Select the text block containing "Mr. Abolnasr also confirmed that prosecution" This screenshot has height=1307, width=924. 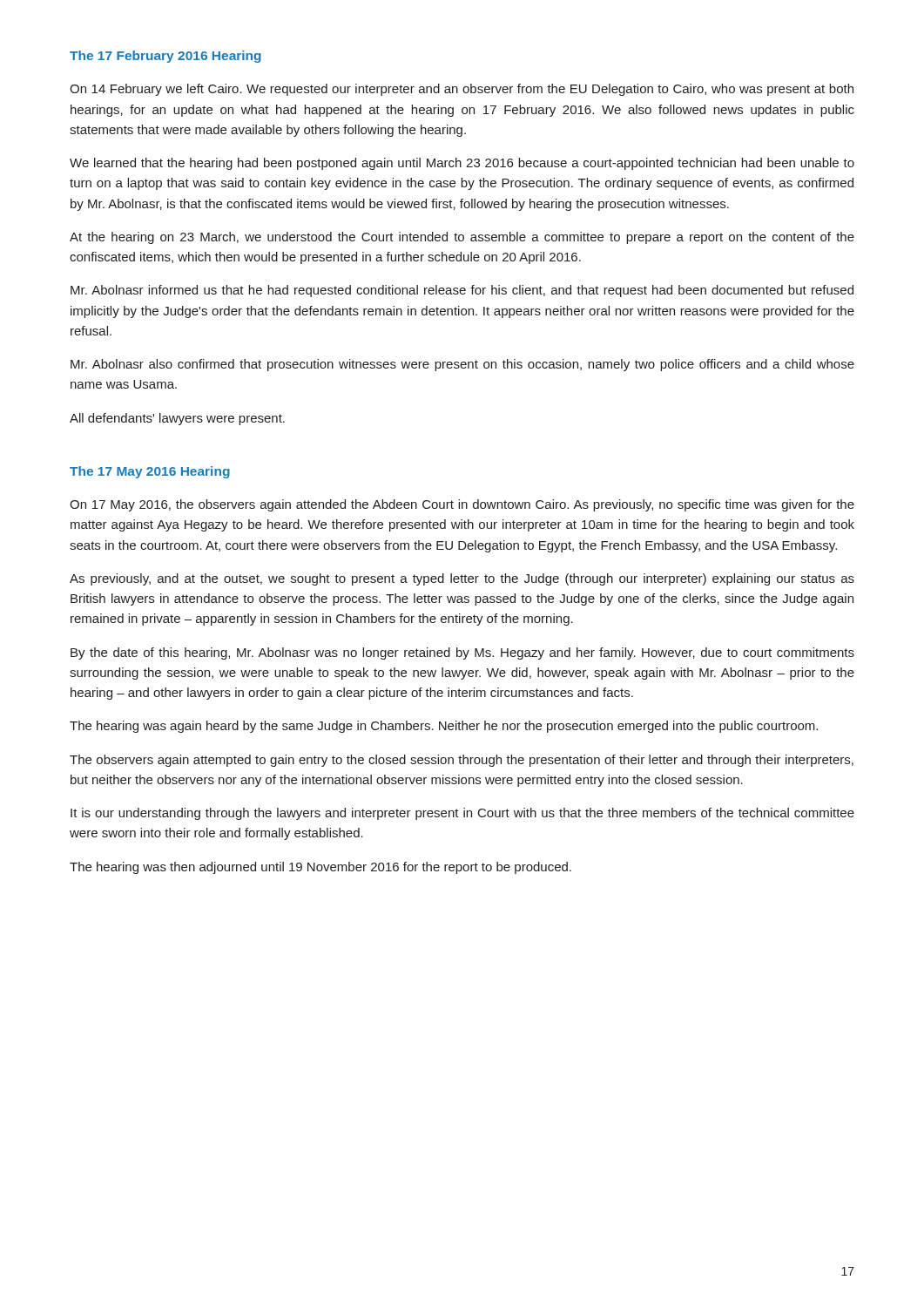(x=462, y=374)
